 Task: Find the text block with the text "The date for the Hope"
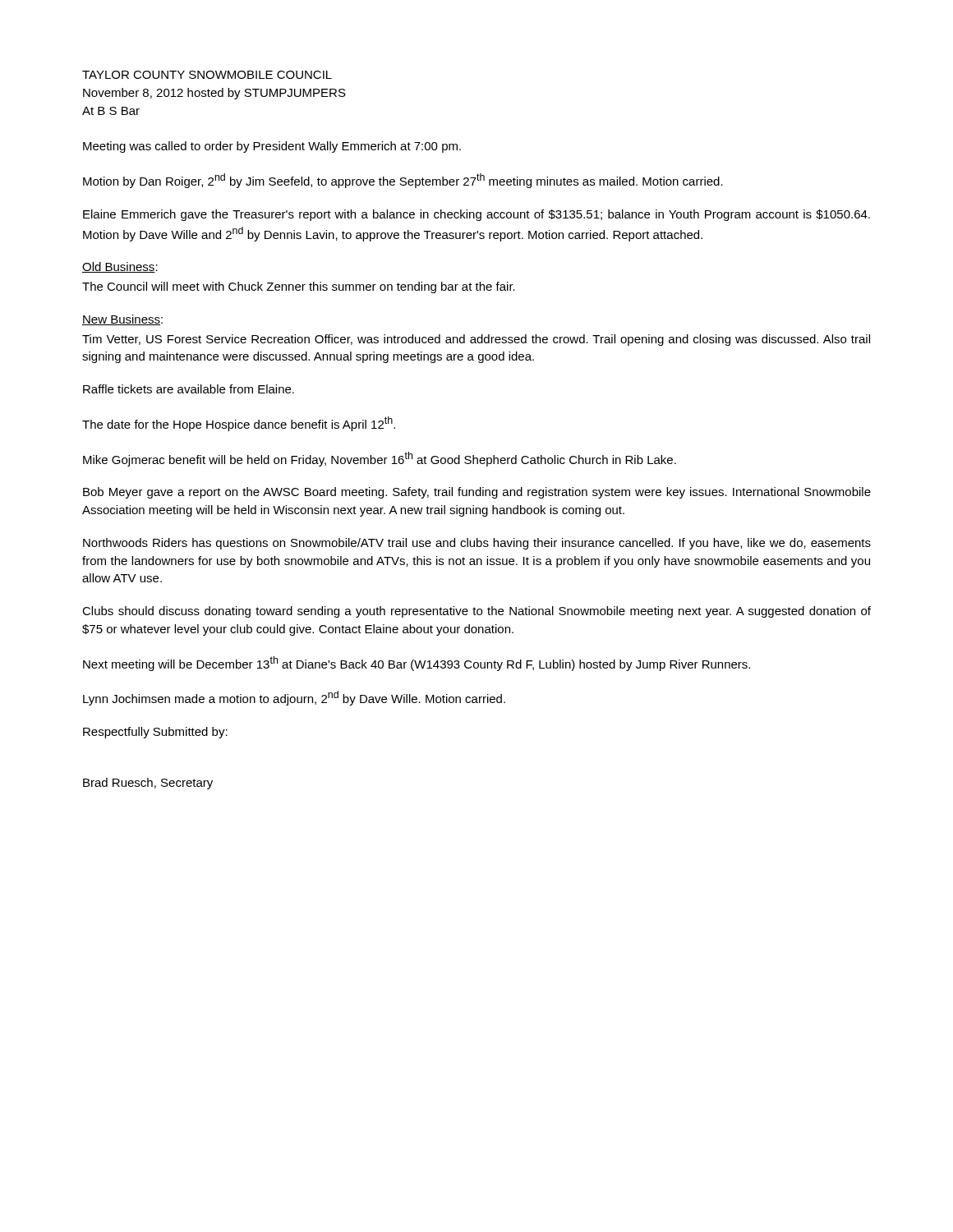click(x=239, y=423)
